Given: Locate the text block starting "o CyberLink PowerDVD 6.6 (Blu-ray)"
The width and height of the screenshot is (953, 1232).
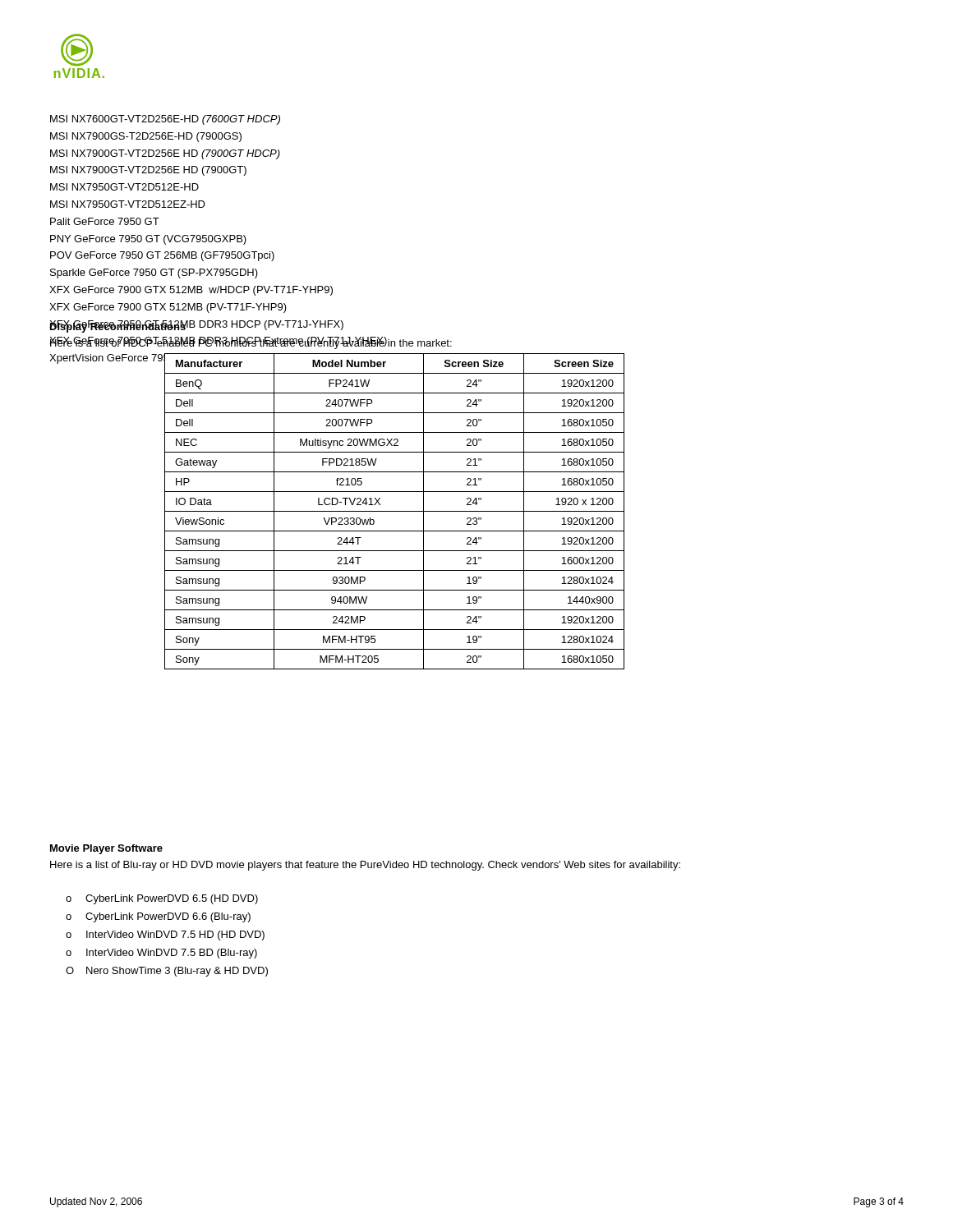Looking at the screenshot, I should [158, 917].
